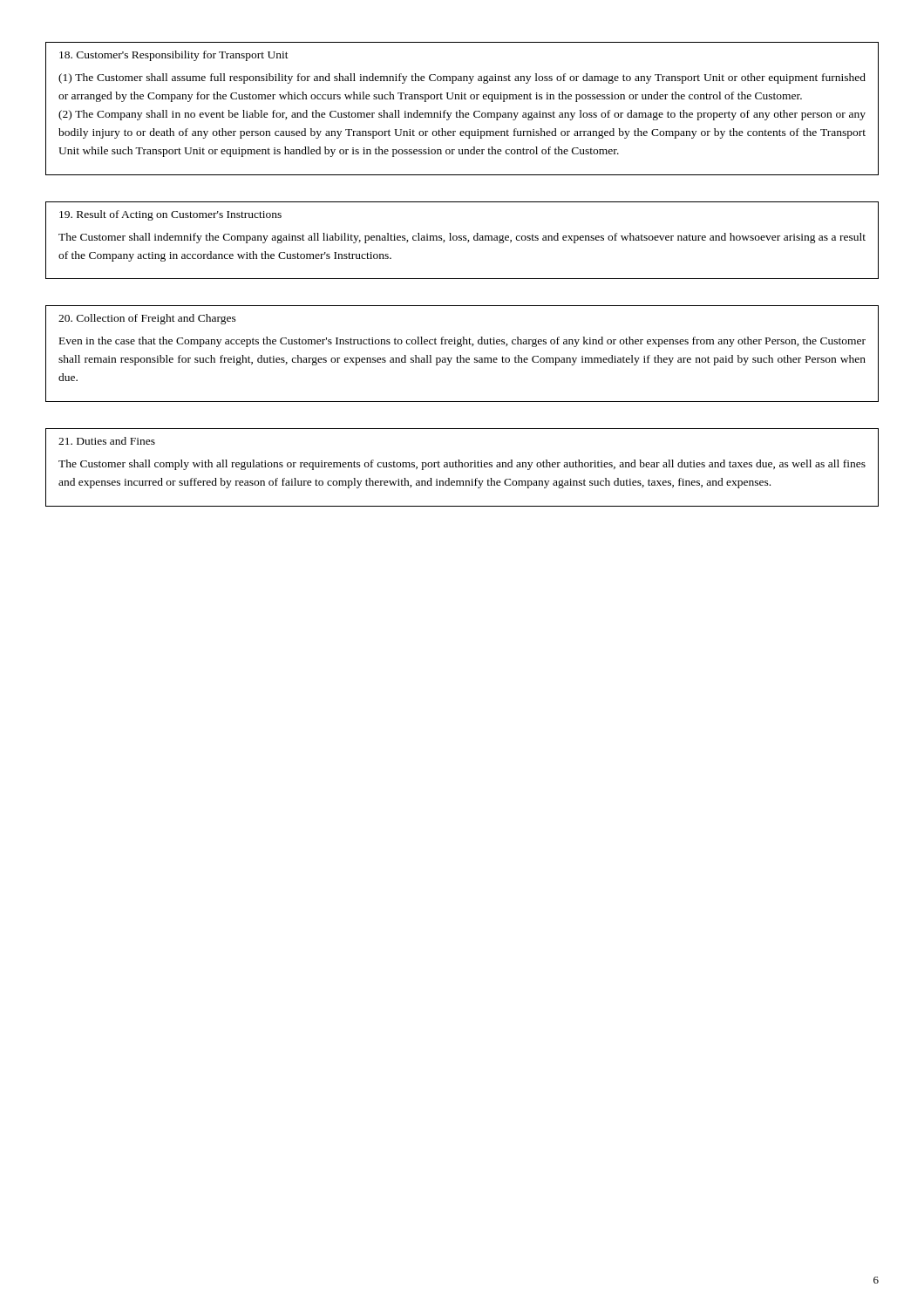Locate the text block that says "Even in the"

[x=462, y=359]
